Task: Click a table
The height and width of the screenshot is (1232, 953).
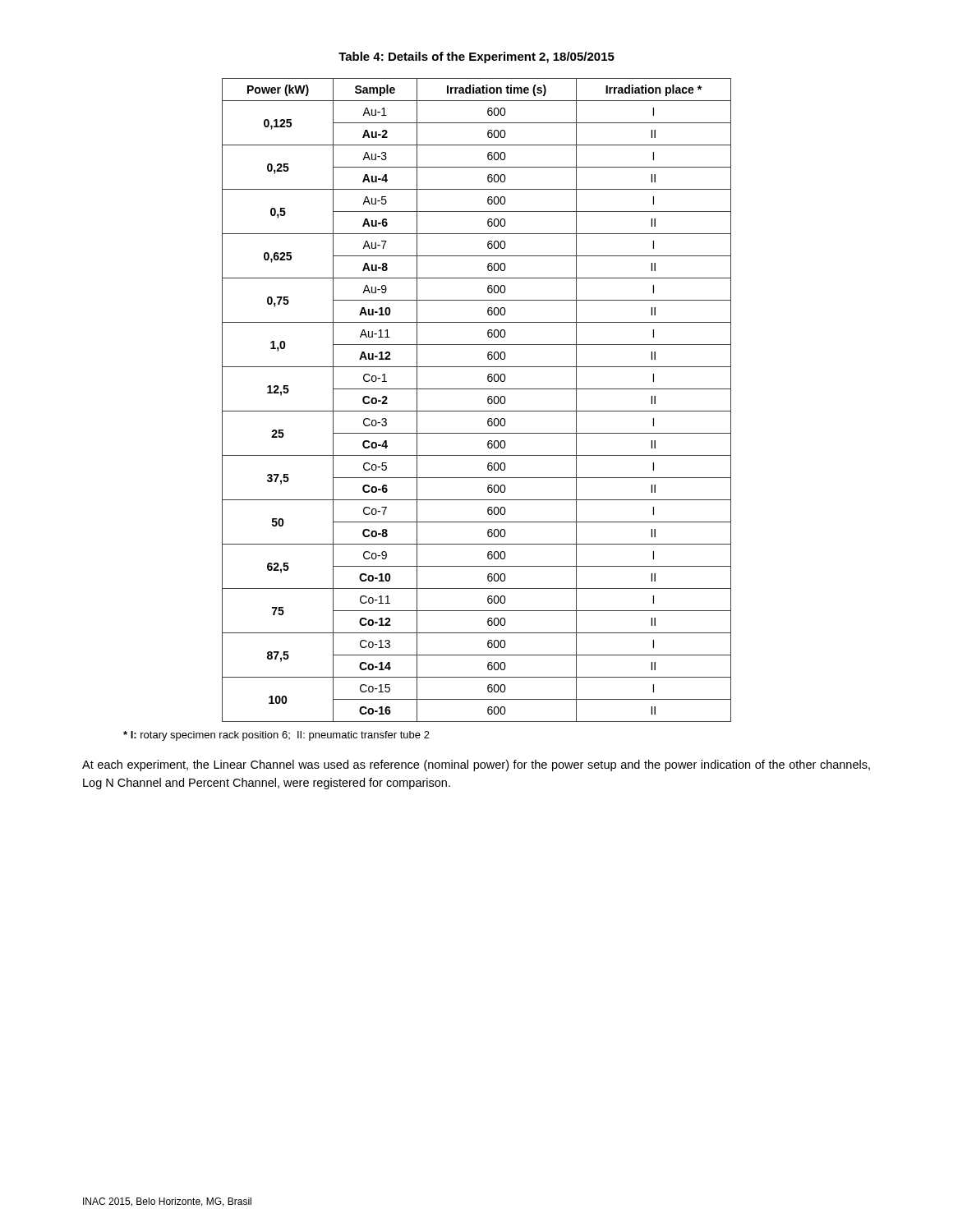Action: pos(476,400)
